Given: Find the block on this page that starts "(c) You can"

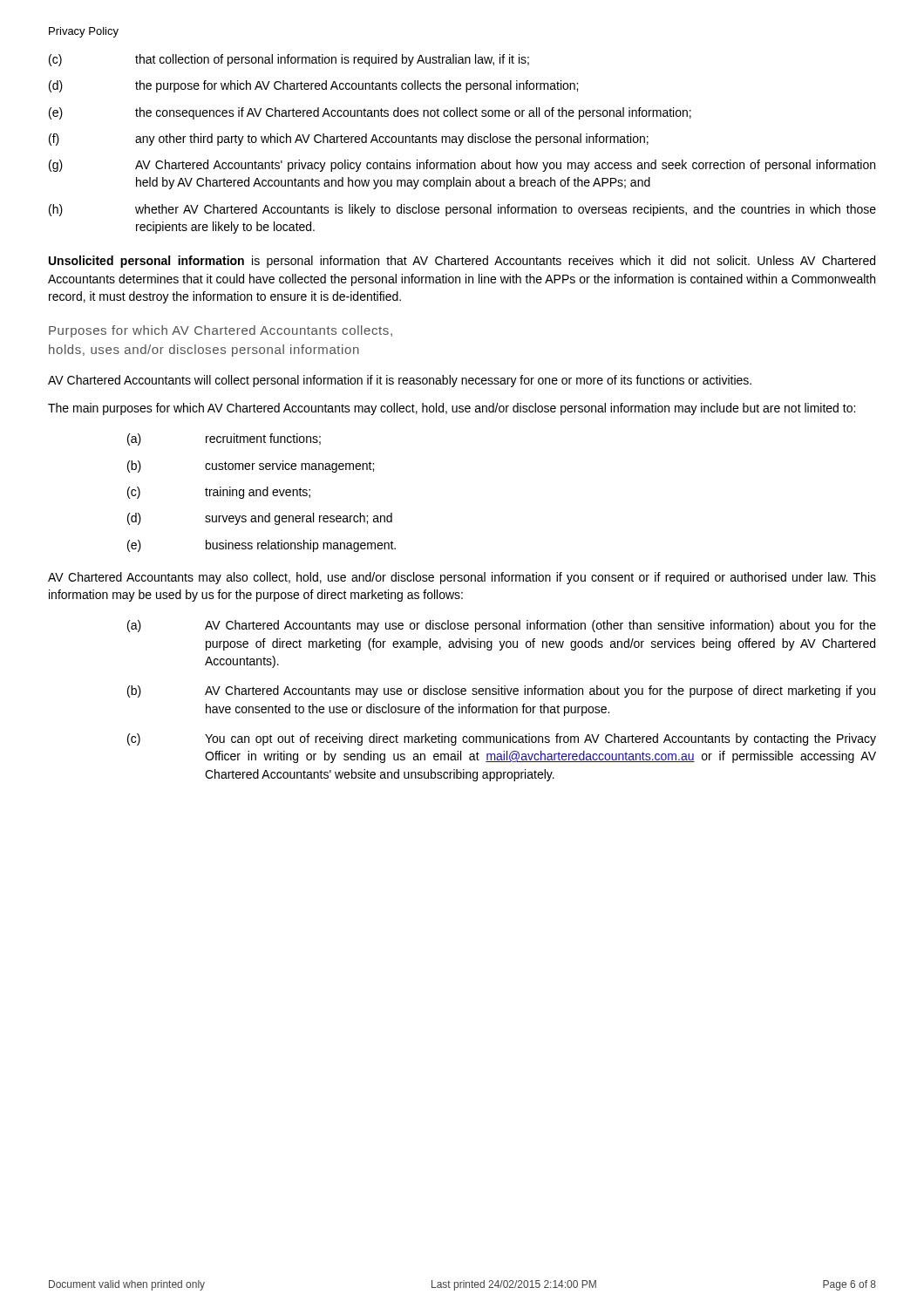Looking at the screenshot, I should tap(501, 756).
